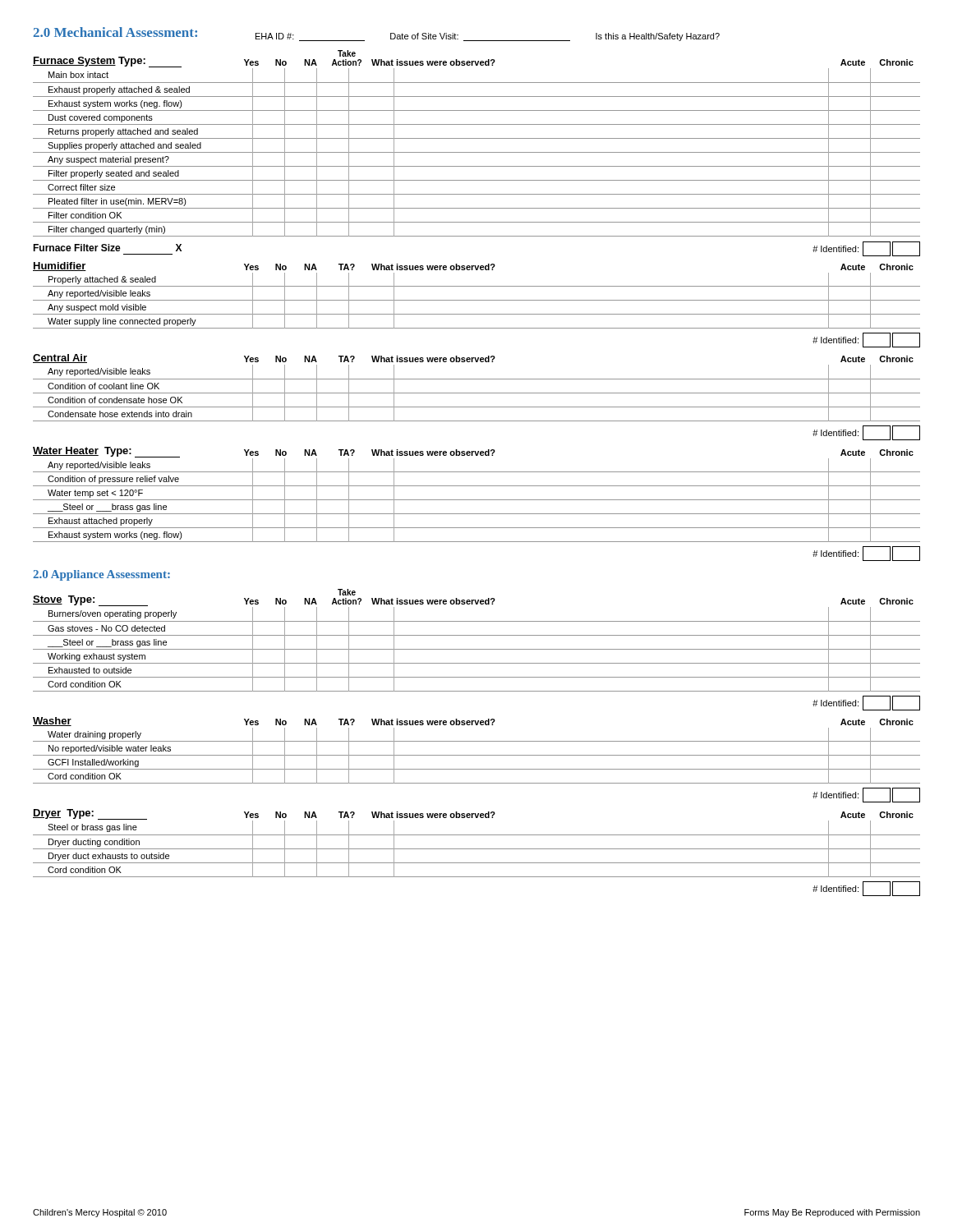Click on the text starting "Furnace Filter Size X"

107,248
